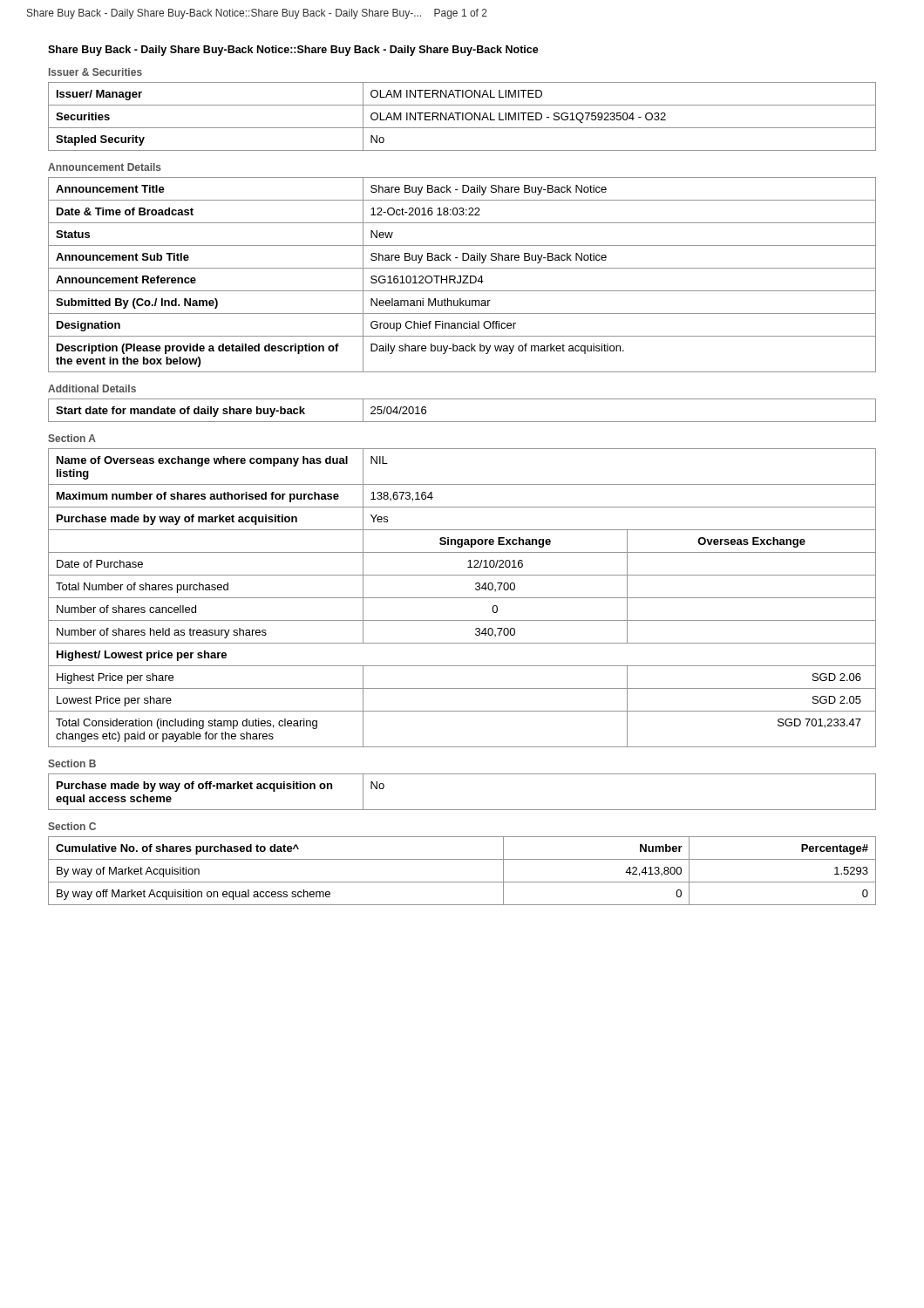This screenshot has width=924, height=1308.
Task: Locate the text "Additional Details"
Action: pos(92,389)
